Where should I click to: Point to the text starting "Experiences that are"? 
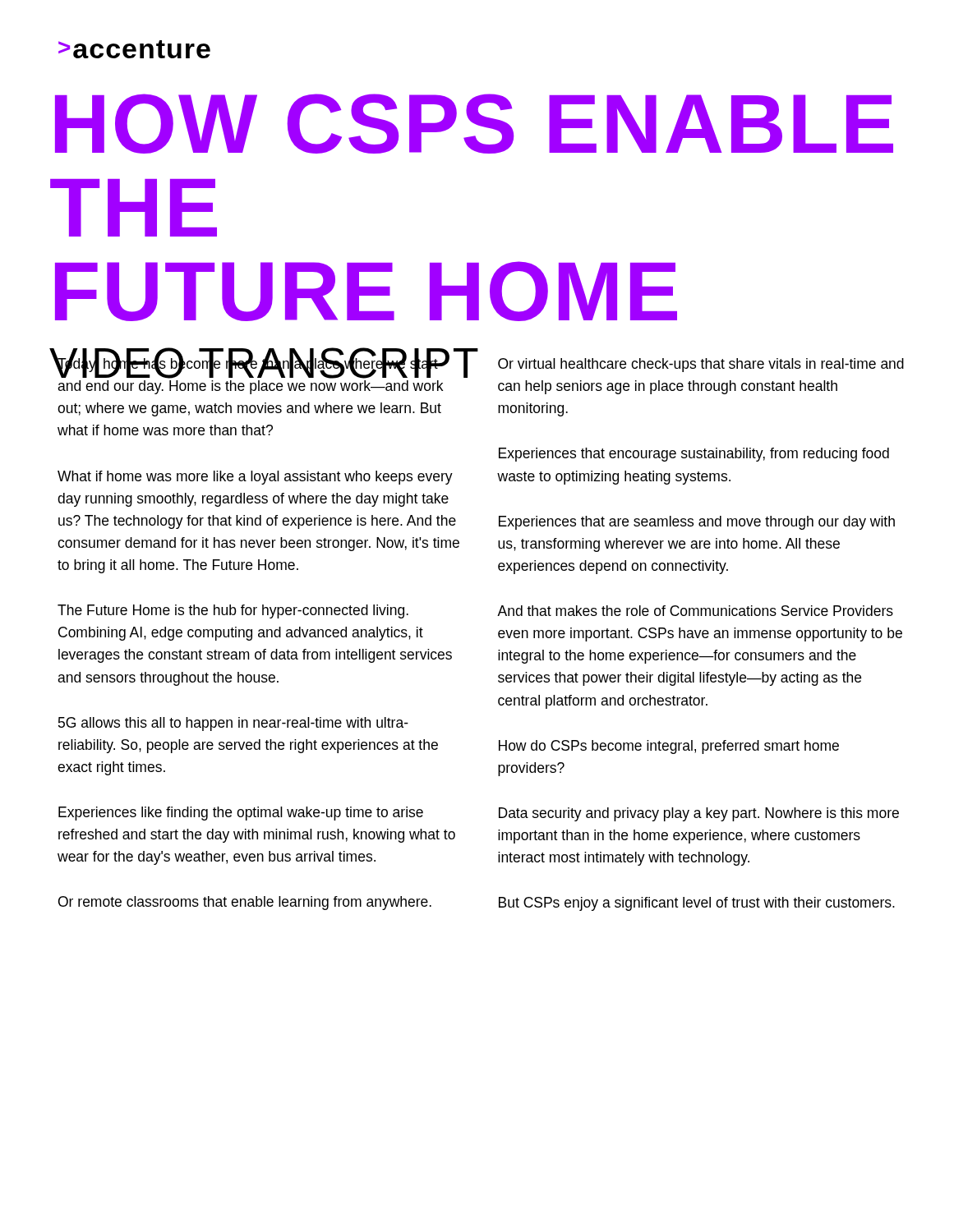click(697, 543)
